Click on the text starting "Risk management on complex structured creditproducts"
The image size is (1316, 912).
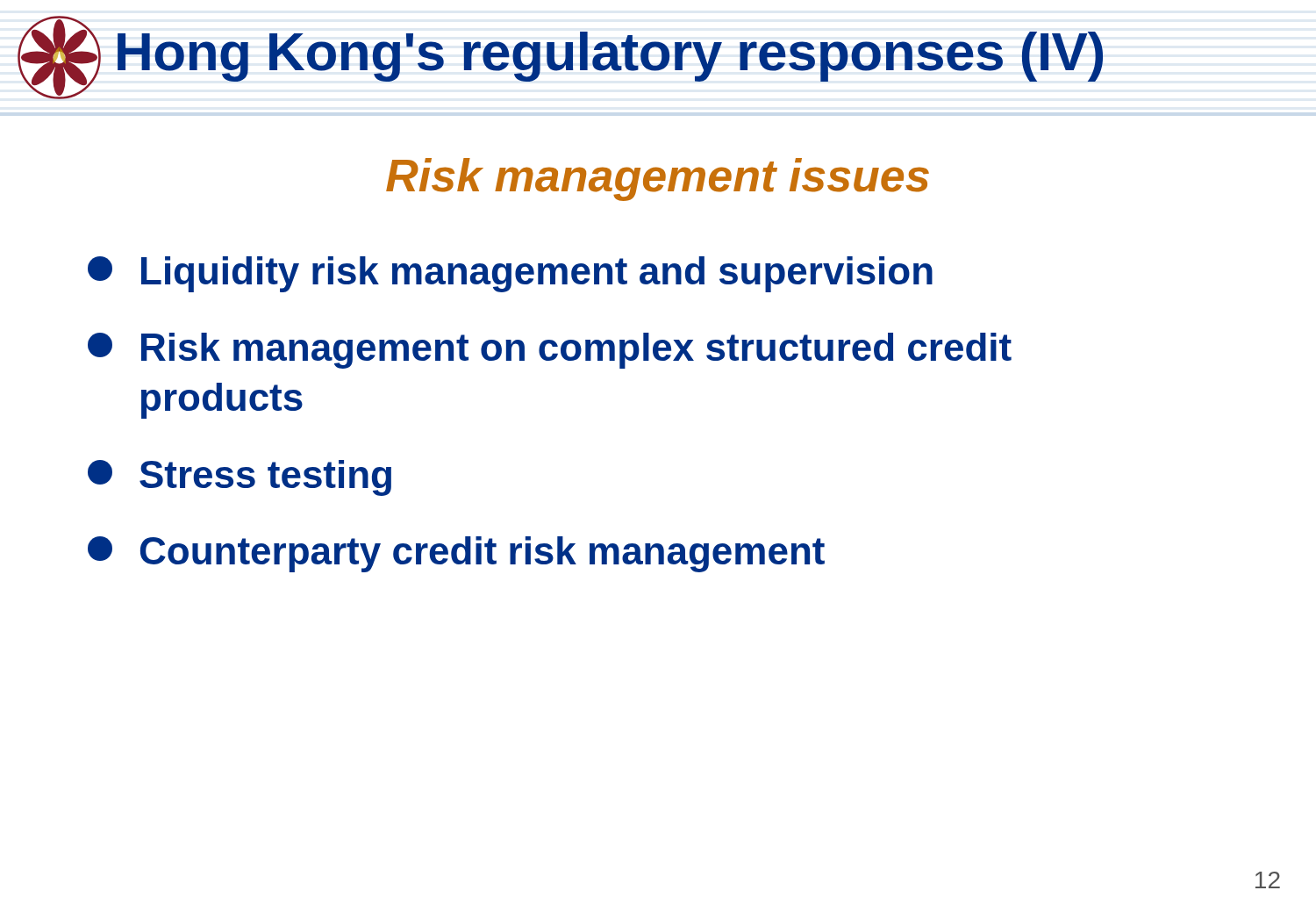pos(550,373)
